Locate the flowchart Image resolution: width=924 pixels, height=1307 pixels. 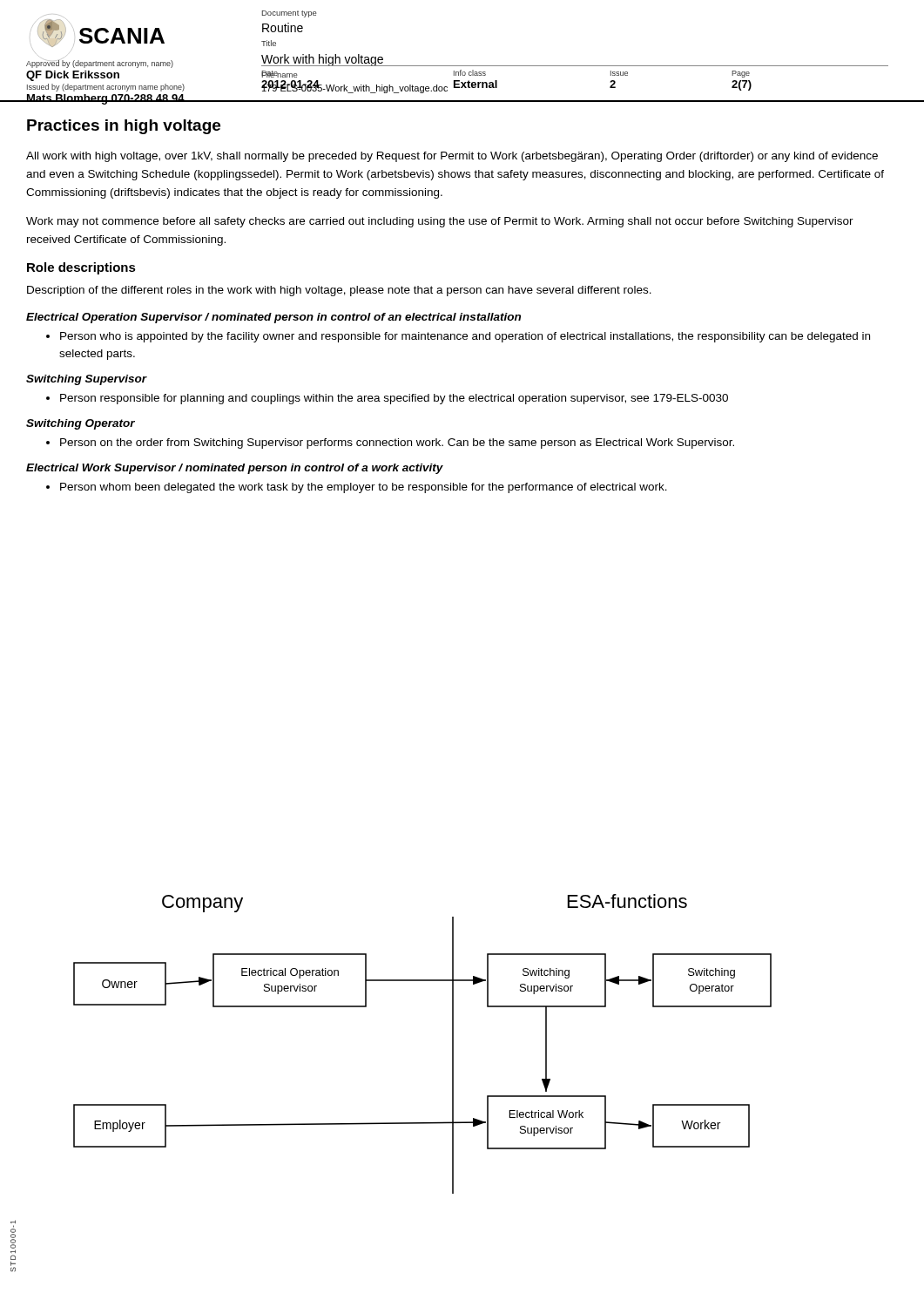(457, 1046)
